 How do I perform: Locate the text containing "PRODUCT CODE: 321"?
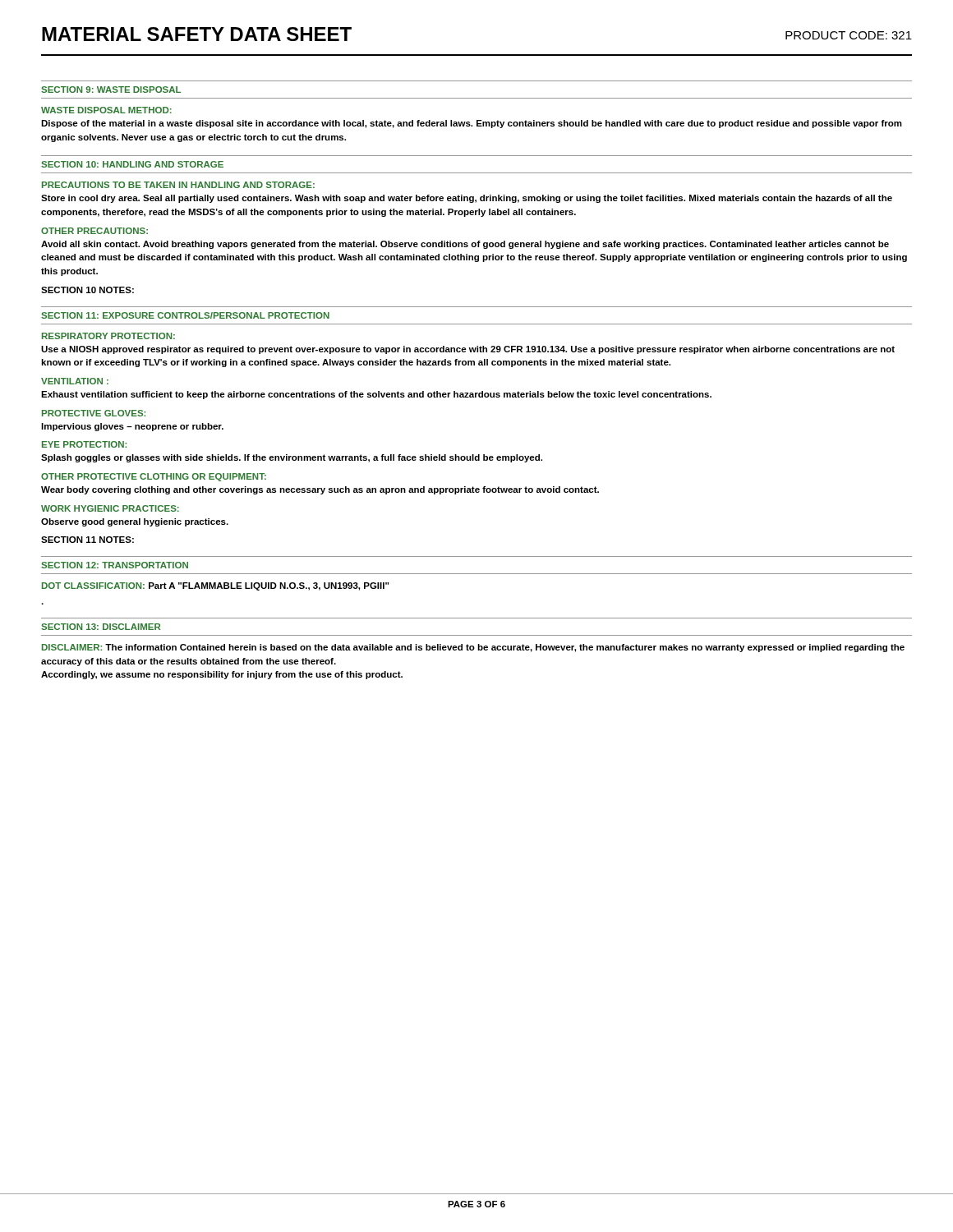click(x=848, y=35)
